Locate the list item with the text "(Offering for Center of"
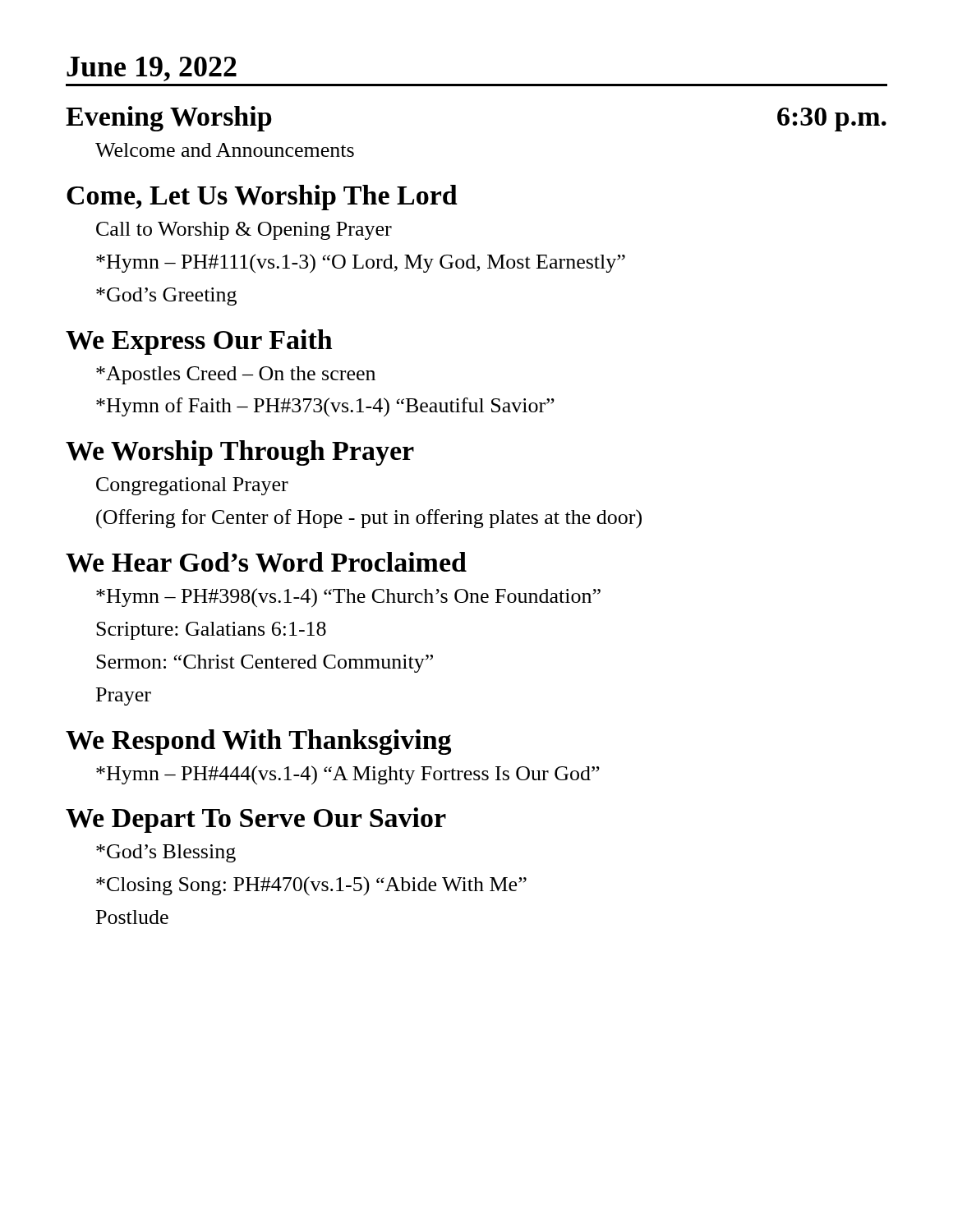The width and height of the screenshot is (953, 1232). tap(369, 517)
